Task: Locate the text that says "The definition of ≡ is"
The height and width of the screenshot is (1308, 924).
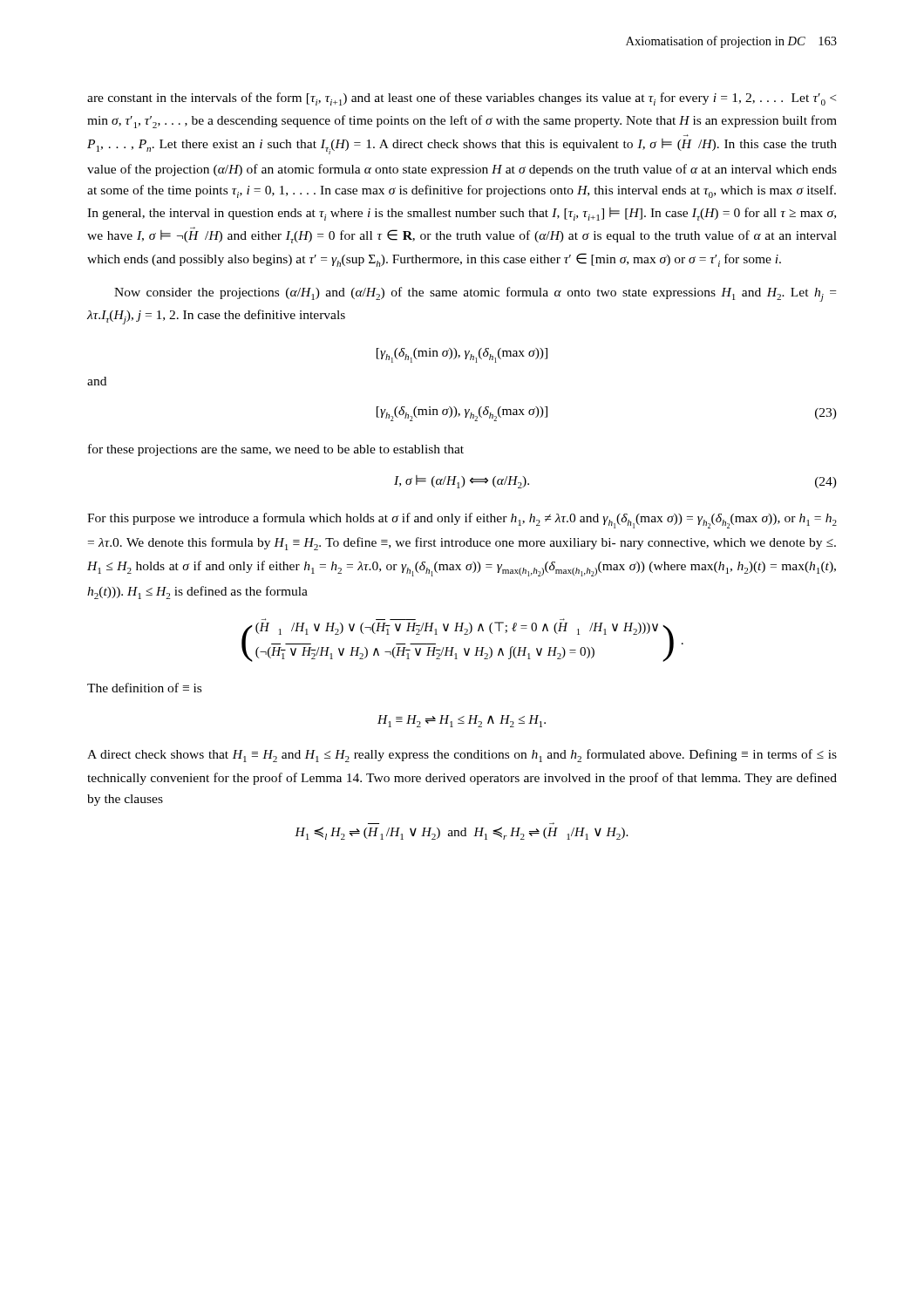Action: [145, 687]
